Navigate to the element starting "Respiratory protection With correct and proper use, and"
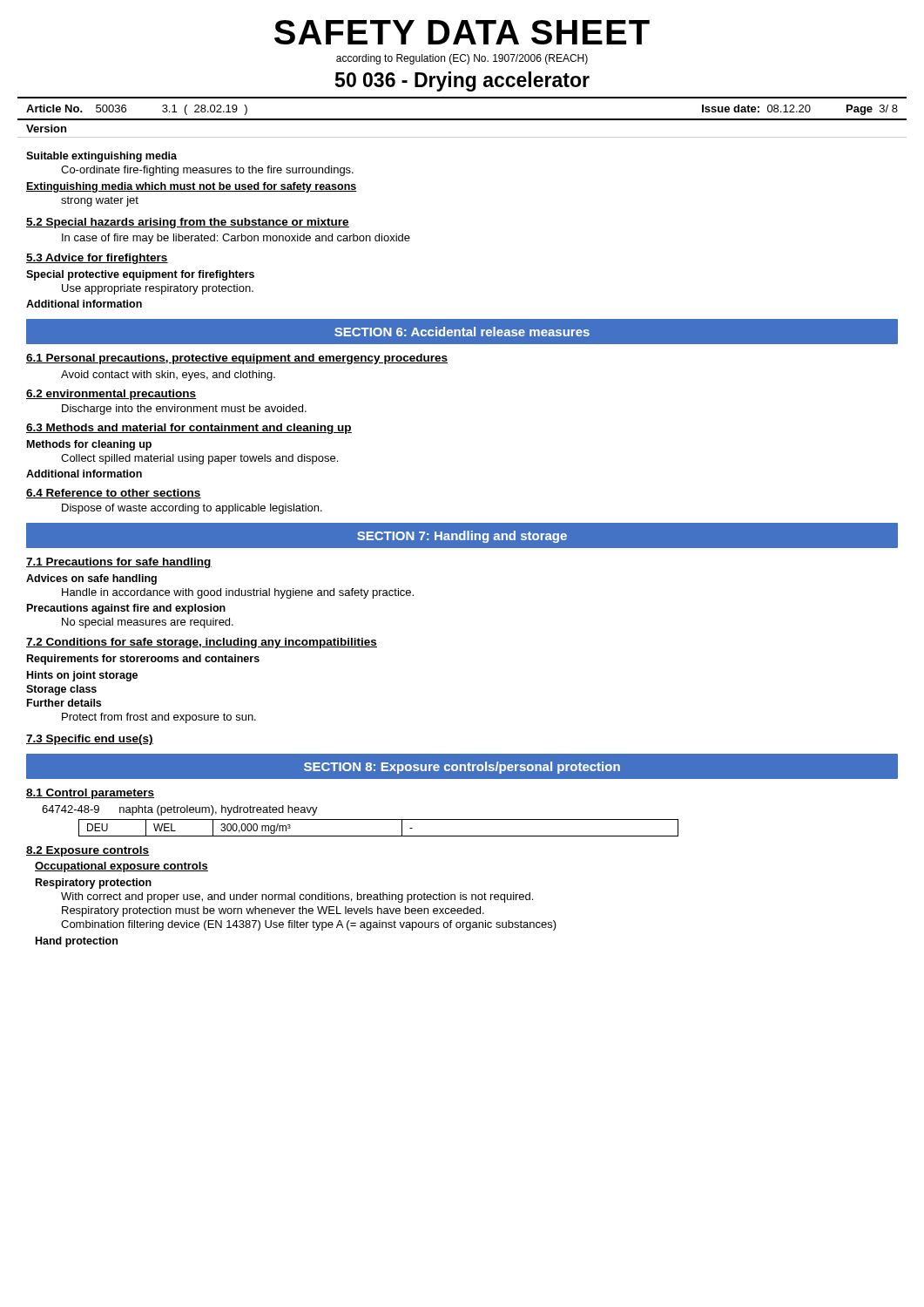 tap(462, 912)
